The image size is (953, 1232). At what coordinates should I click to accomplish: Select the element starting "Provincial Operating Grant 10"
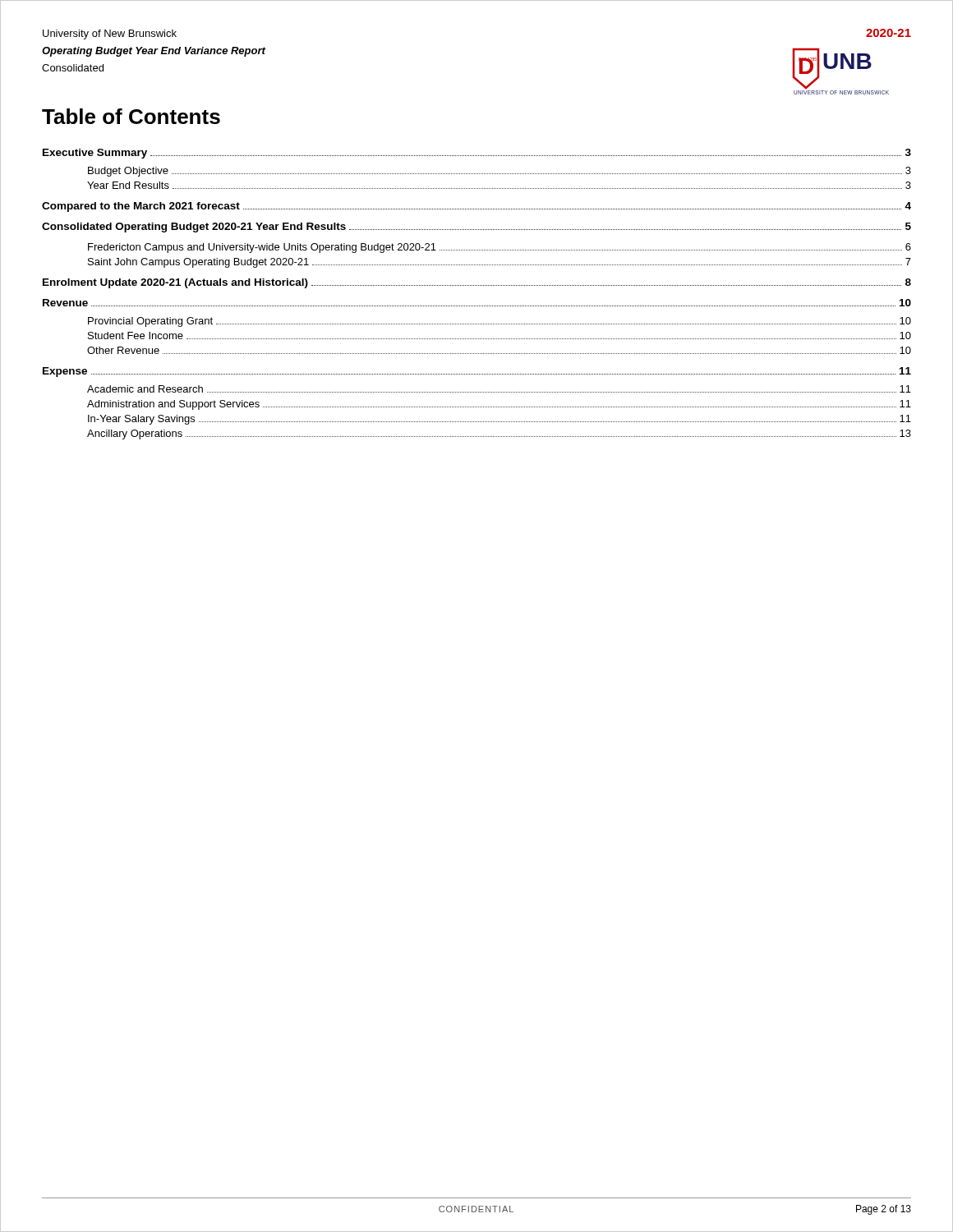tap(499, 321)
